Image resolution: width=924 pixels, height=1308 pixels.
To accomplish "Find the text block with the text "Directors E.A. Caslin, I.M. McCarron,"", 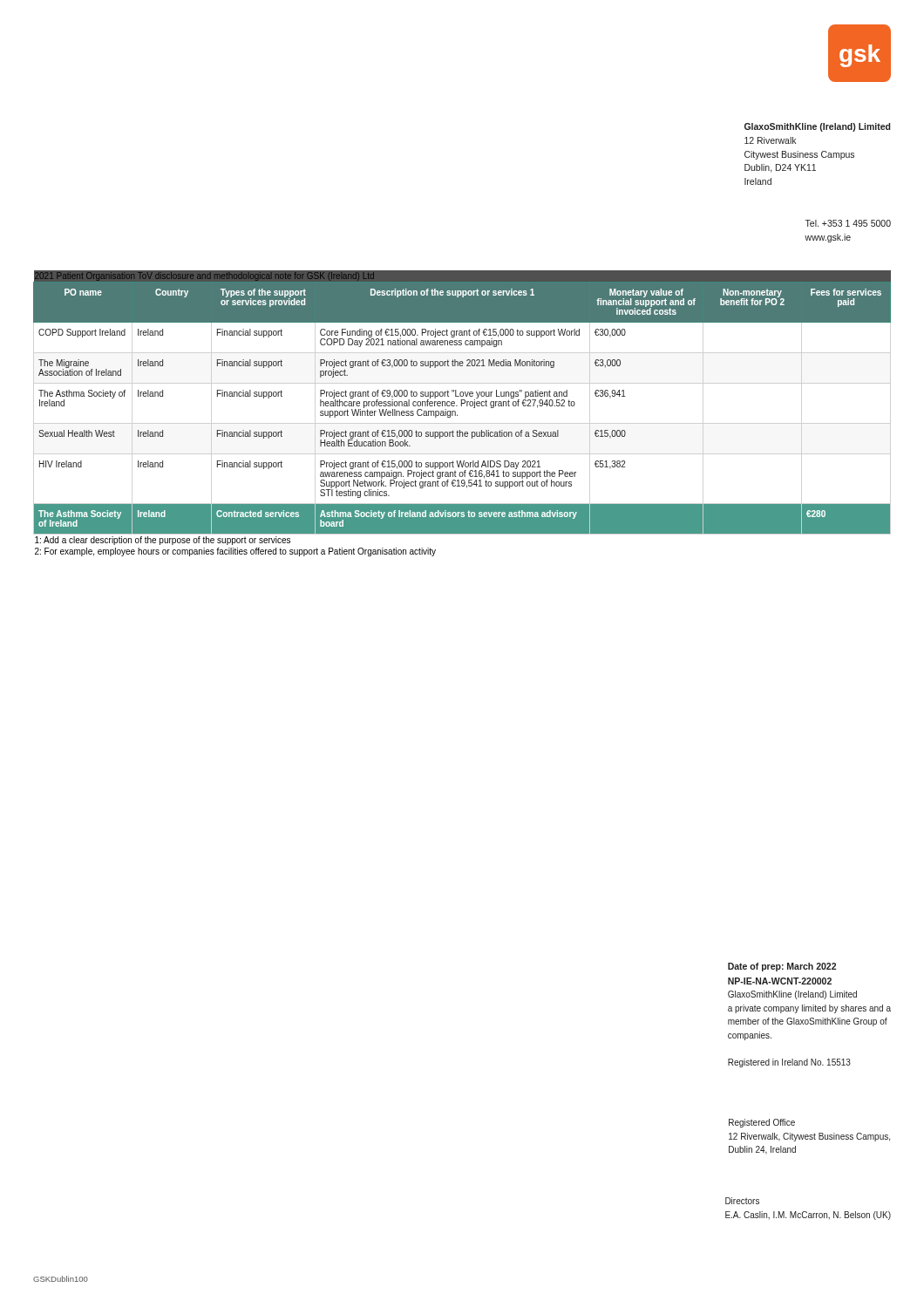I will coord(808,1208).
